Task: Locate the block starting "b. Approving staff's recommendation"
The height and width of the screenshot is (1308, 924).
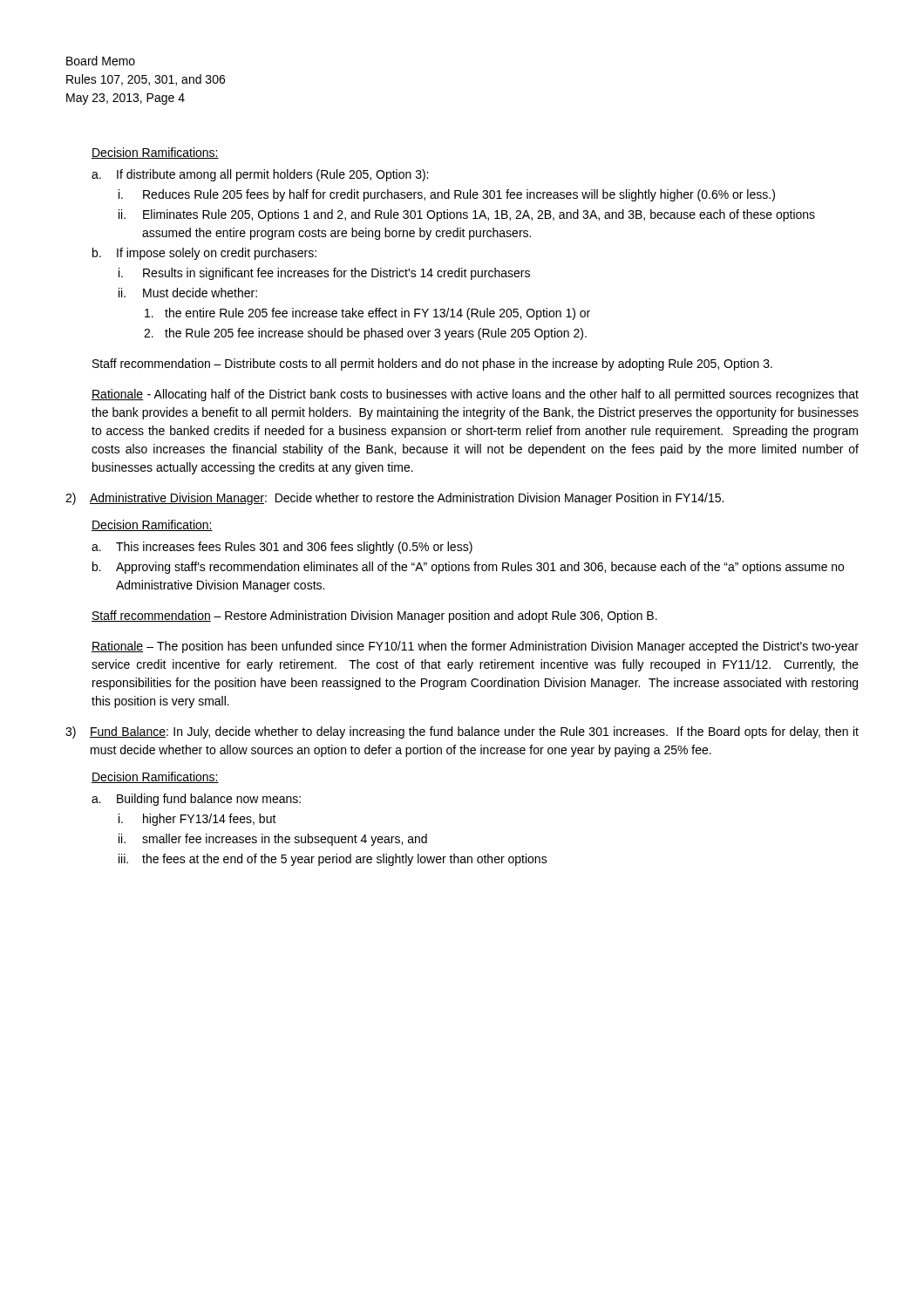Action: pos(475,576)
